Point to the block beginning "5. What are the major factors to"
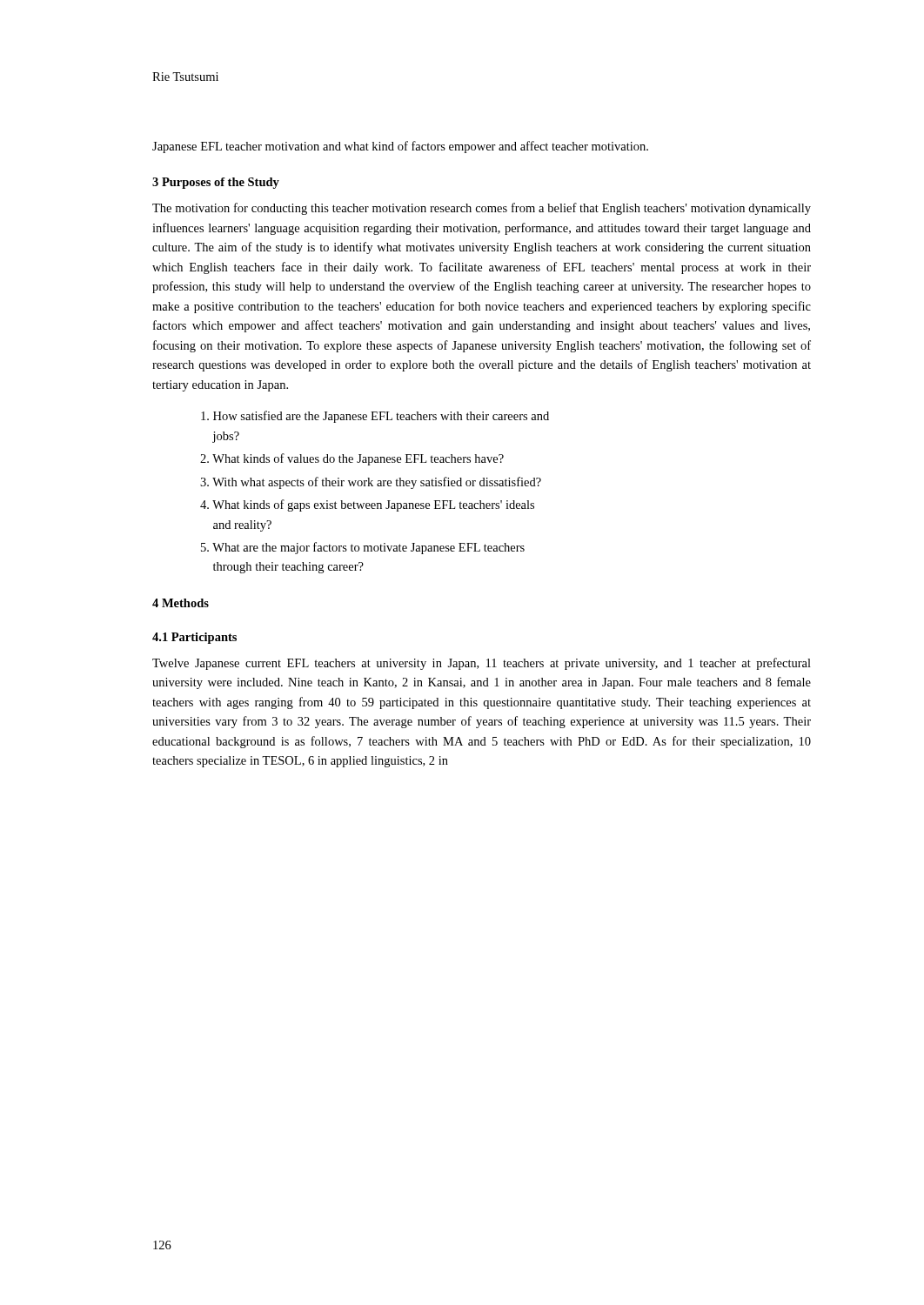Viewport: 924px width, 1305px height. 362,557
